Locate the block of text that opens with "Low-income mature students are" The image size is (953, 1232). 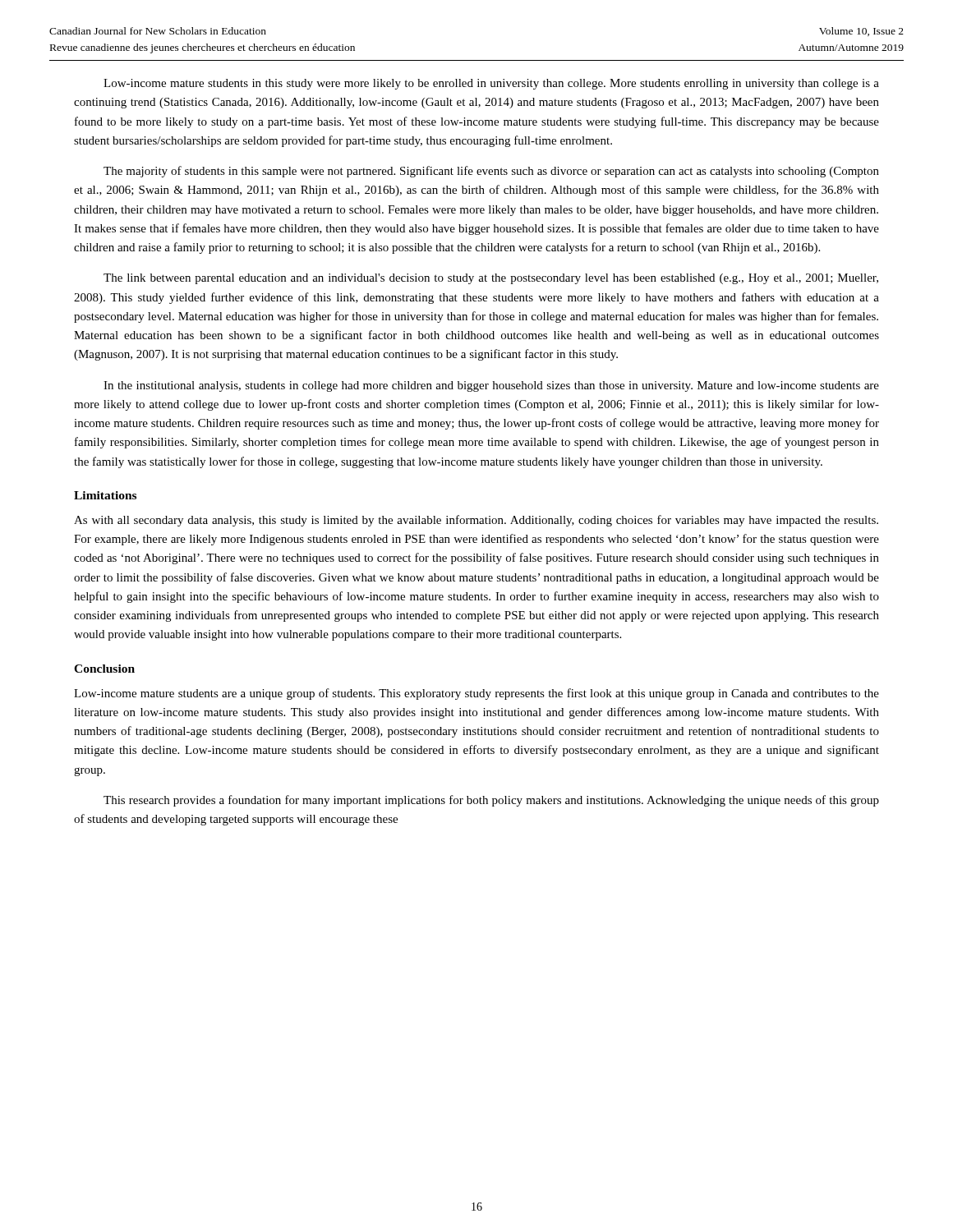[x=476, y=732]
